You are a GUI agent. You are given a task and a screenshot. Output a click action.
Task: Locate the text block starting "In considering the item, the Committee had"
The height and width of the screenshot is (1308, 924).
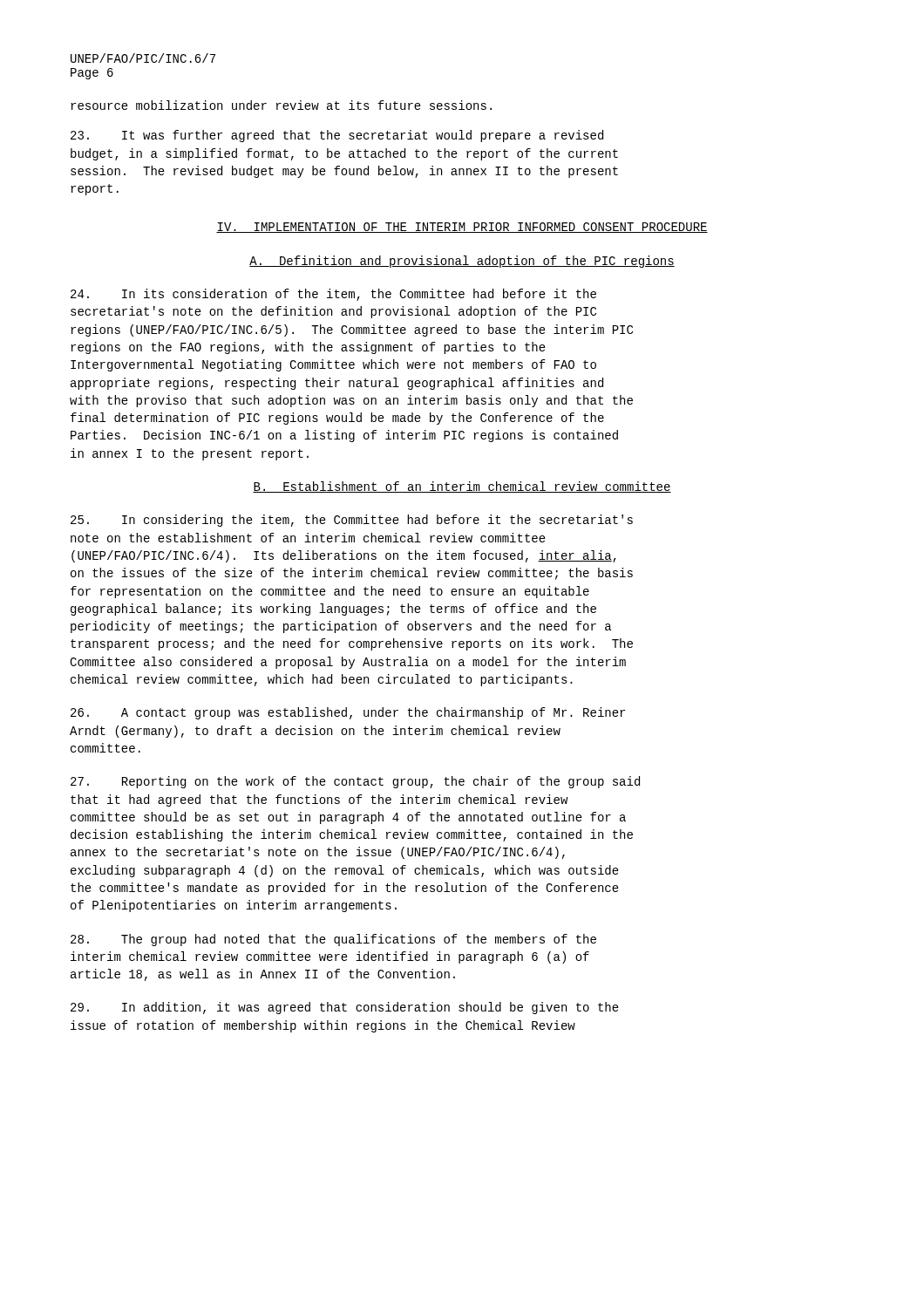[352, 601]
